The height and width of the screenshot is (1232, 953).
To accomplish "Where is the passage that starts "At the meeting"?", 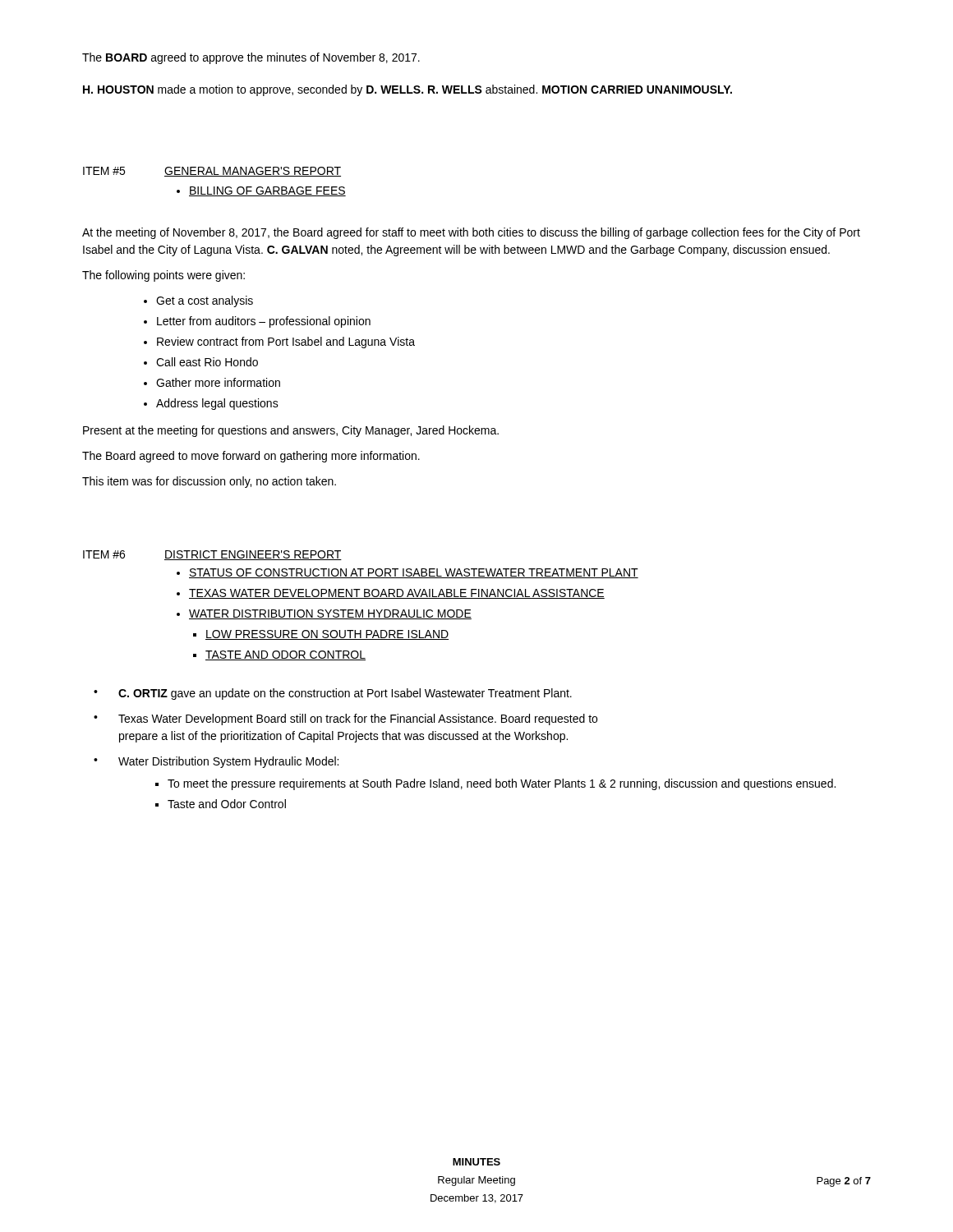I will point(476,241).
